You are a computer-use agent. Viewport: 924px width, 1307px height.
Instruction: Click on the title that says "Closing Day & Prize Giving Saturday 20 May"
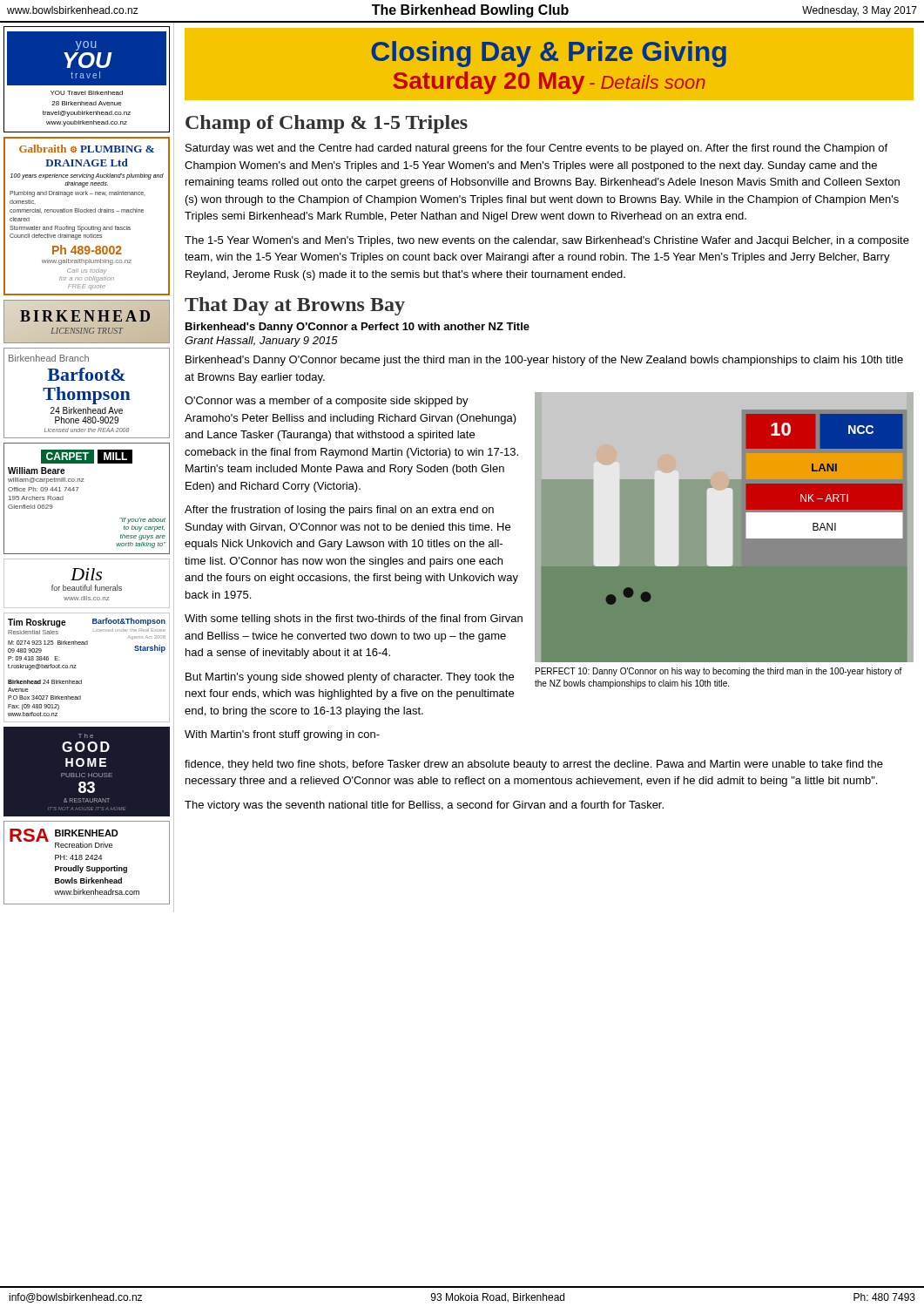coord(549,65)
